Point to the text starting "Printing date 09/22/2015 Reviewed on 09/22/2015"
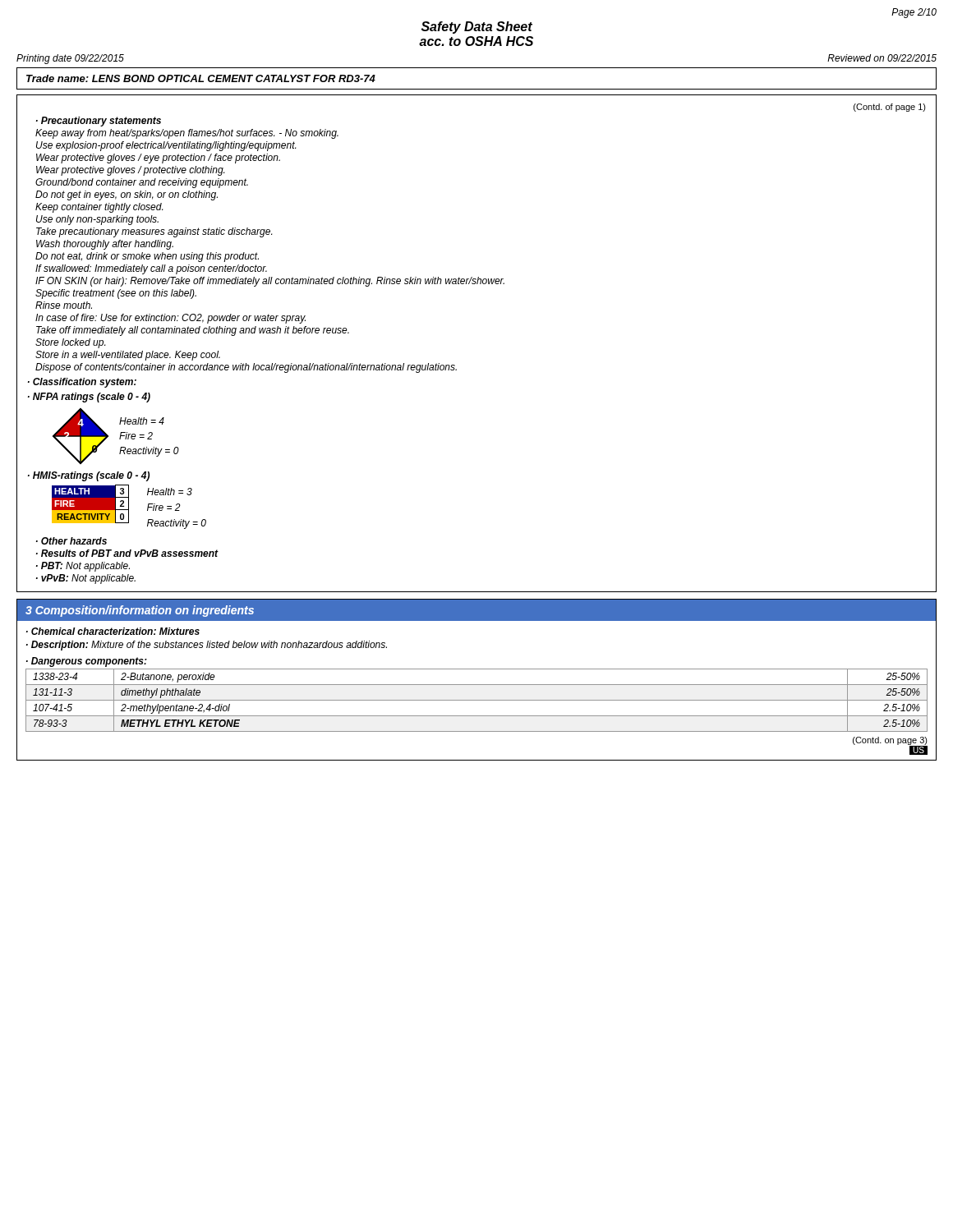The image size is (953, 1232). [x=476, y=58]
